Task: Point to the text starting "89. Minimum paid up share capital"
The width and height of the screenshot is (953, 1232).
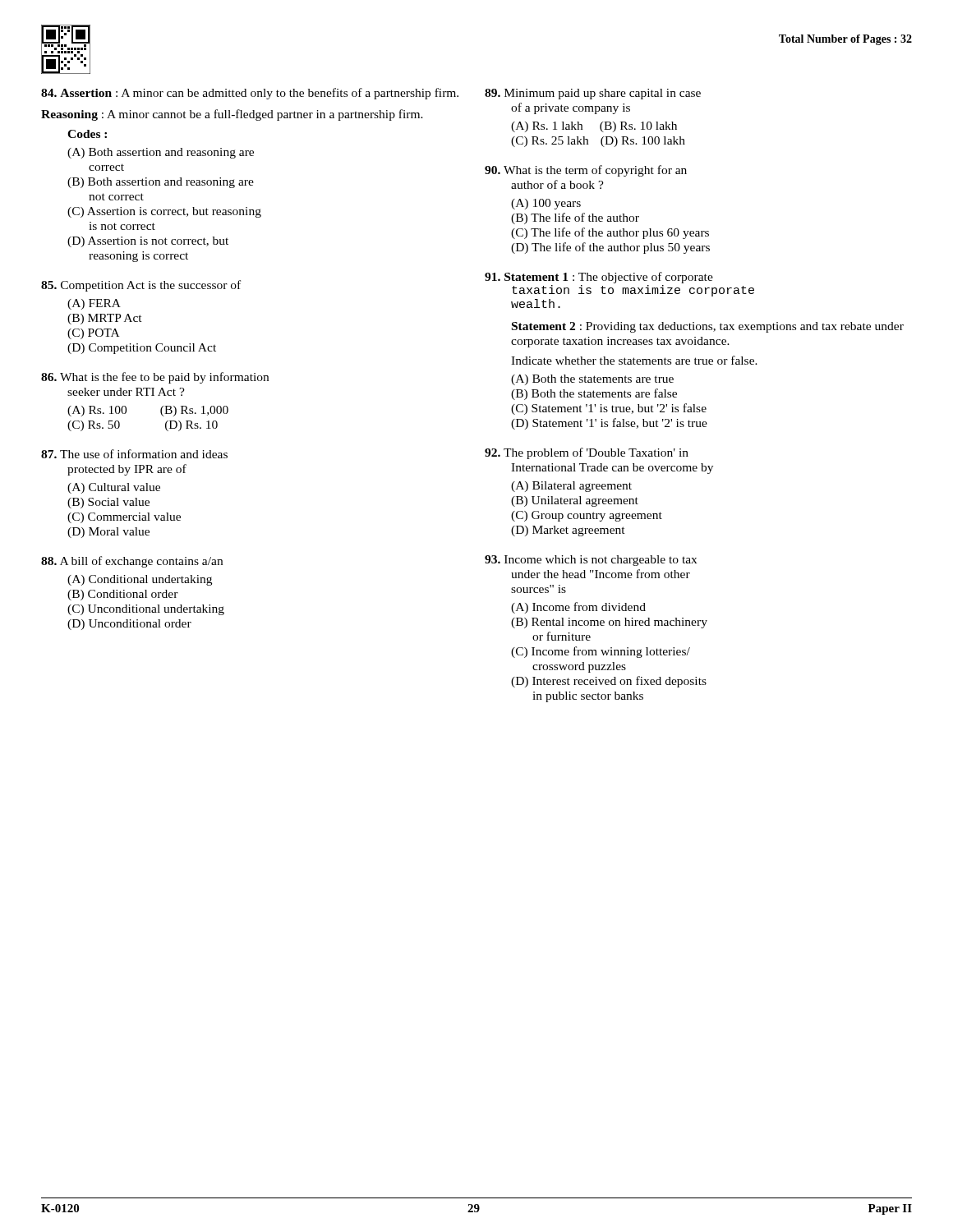Action: point(593,94)
